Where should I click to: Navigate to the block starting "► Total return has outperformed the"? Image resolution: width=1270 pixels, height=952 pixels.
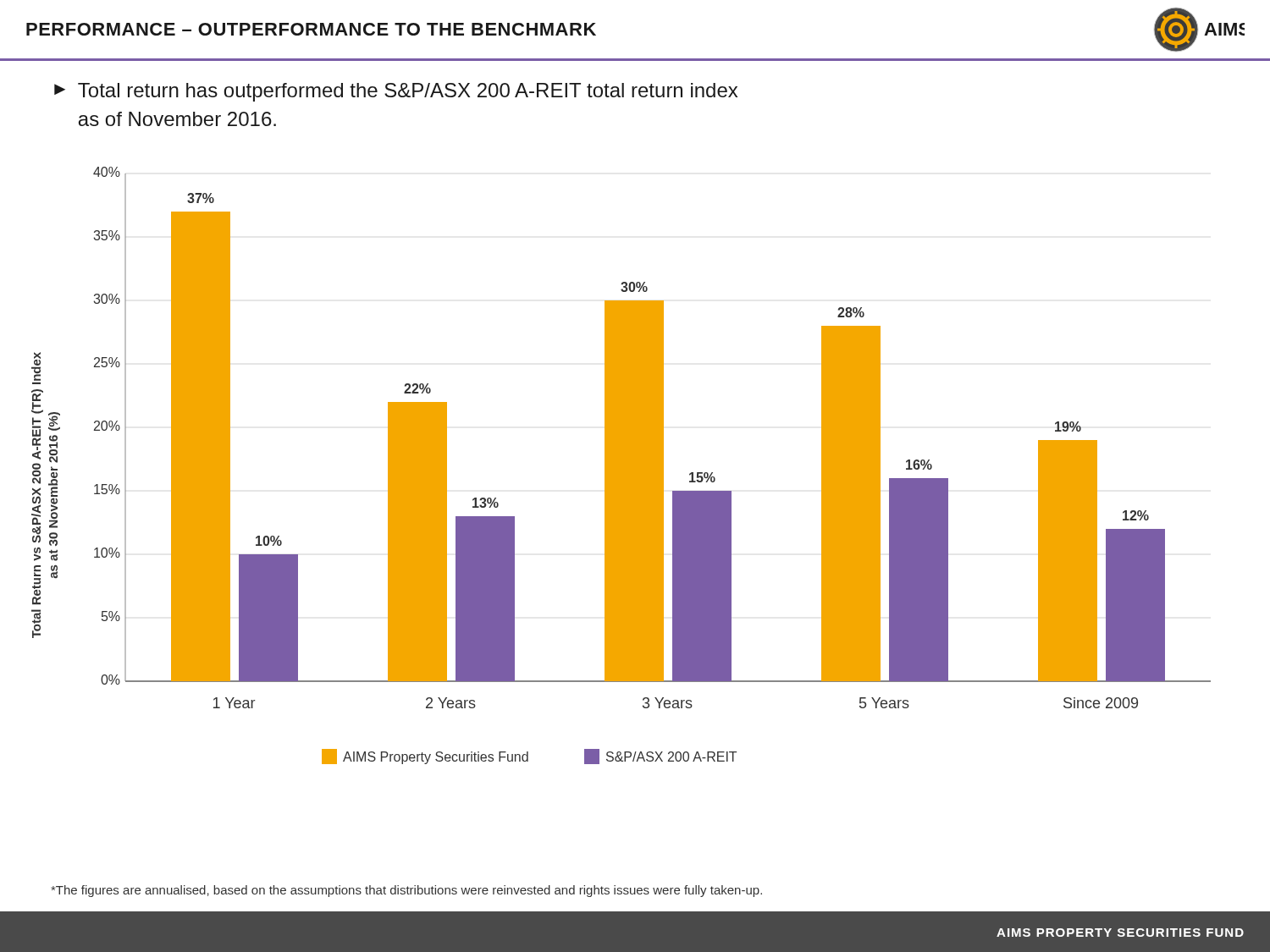[x=394, y=105]
